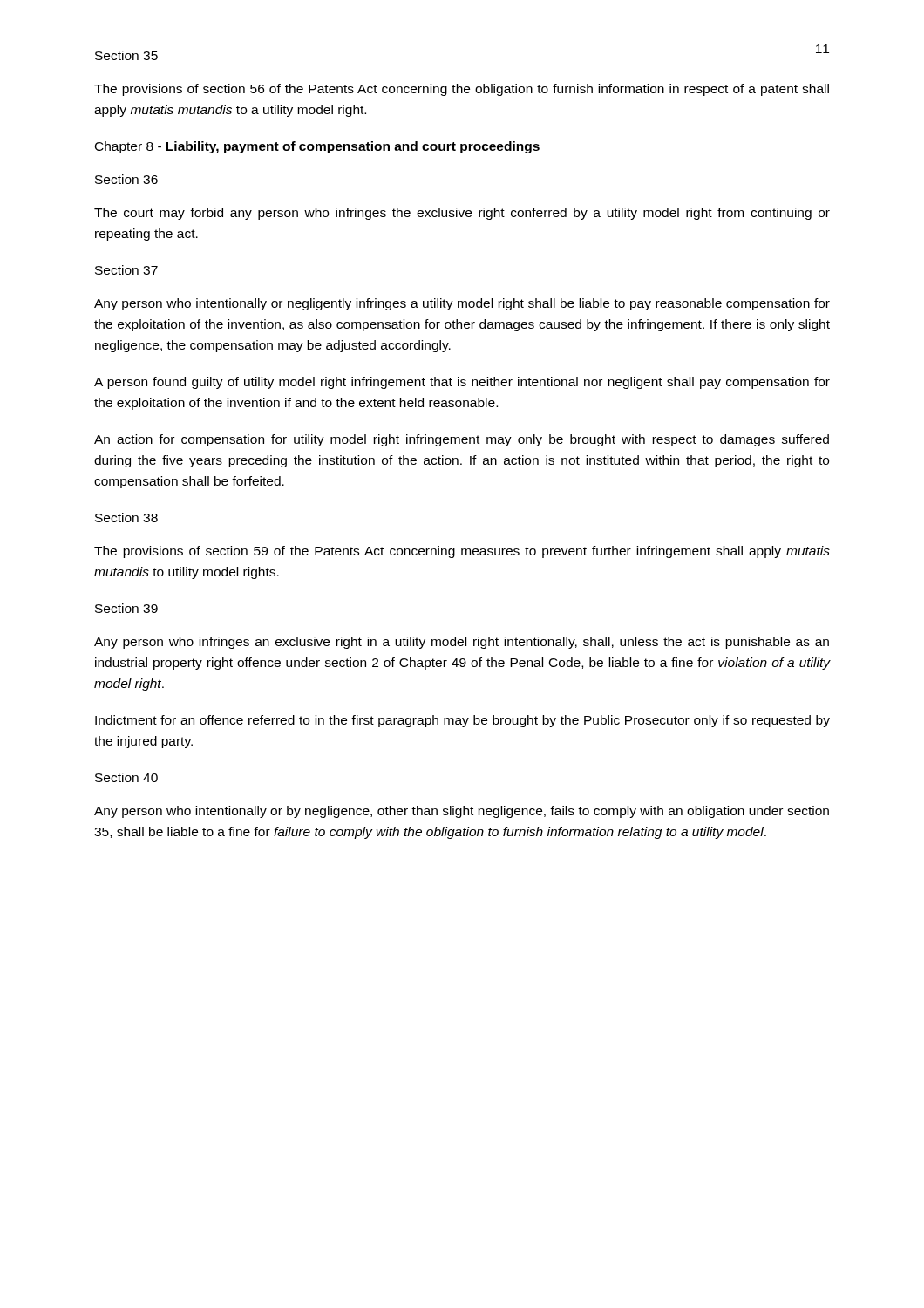Where is the passage that starts "The court may forbid any"?

pos(462,223)
